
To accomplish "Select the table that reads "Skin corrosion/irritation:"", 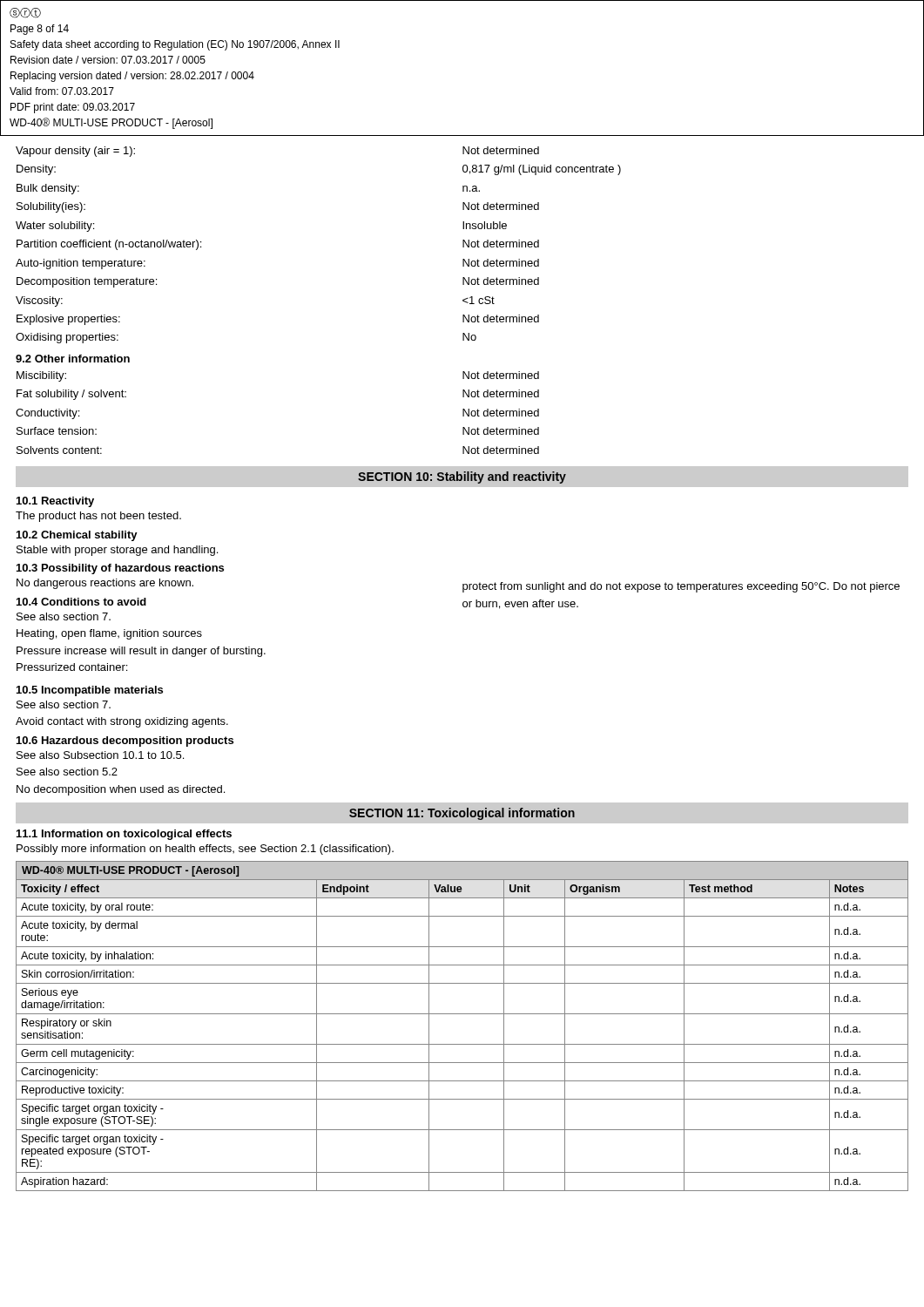I will [462, 1026].
